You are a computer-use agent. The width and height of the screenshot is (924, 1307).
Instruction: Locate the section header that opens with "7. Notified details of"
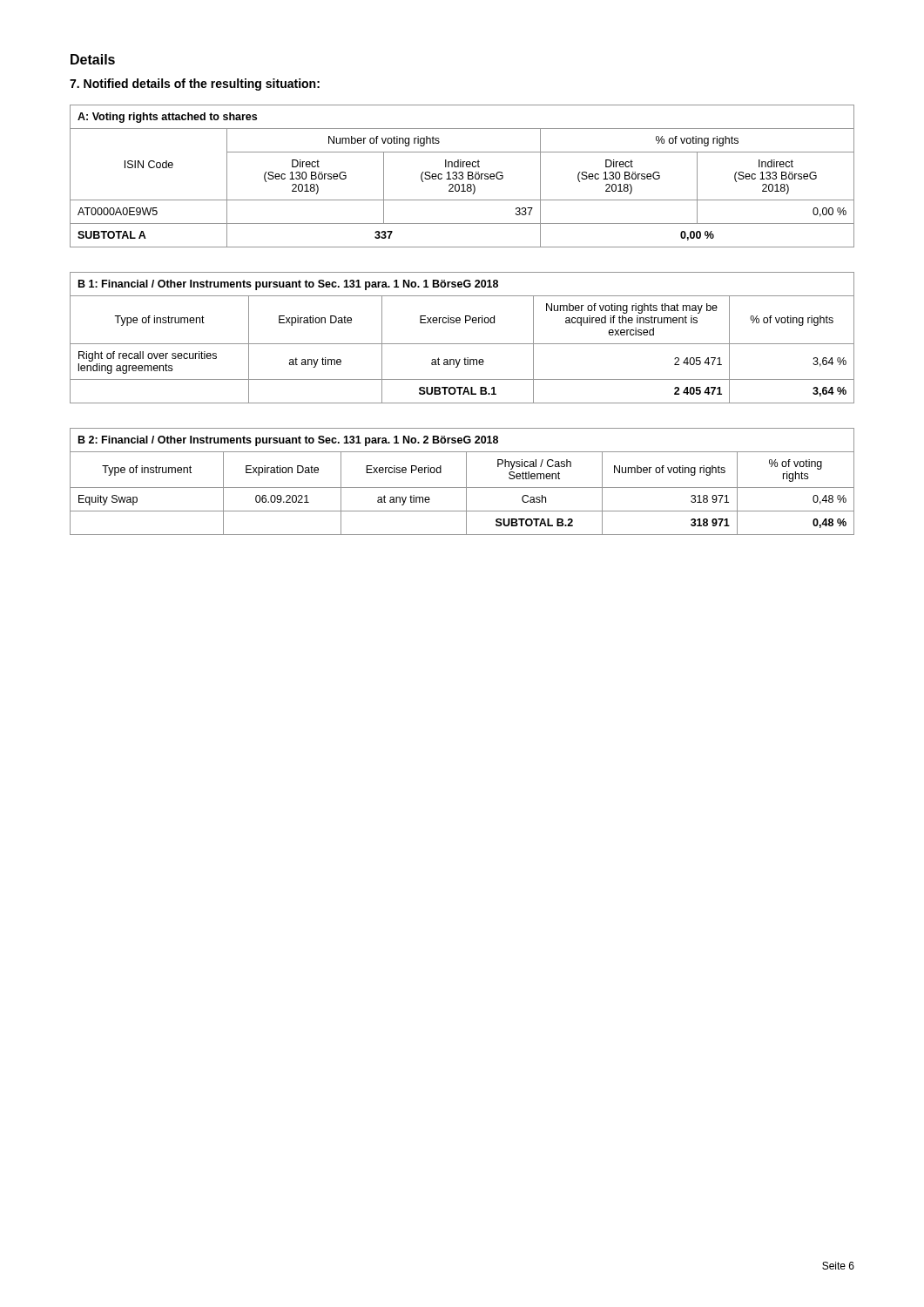pos(195,84)
